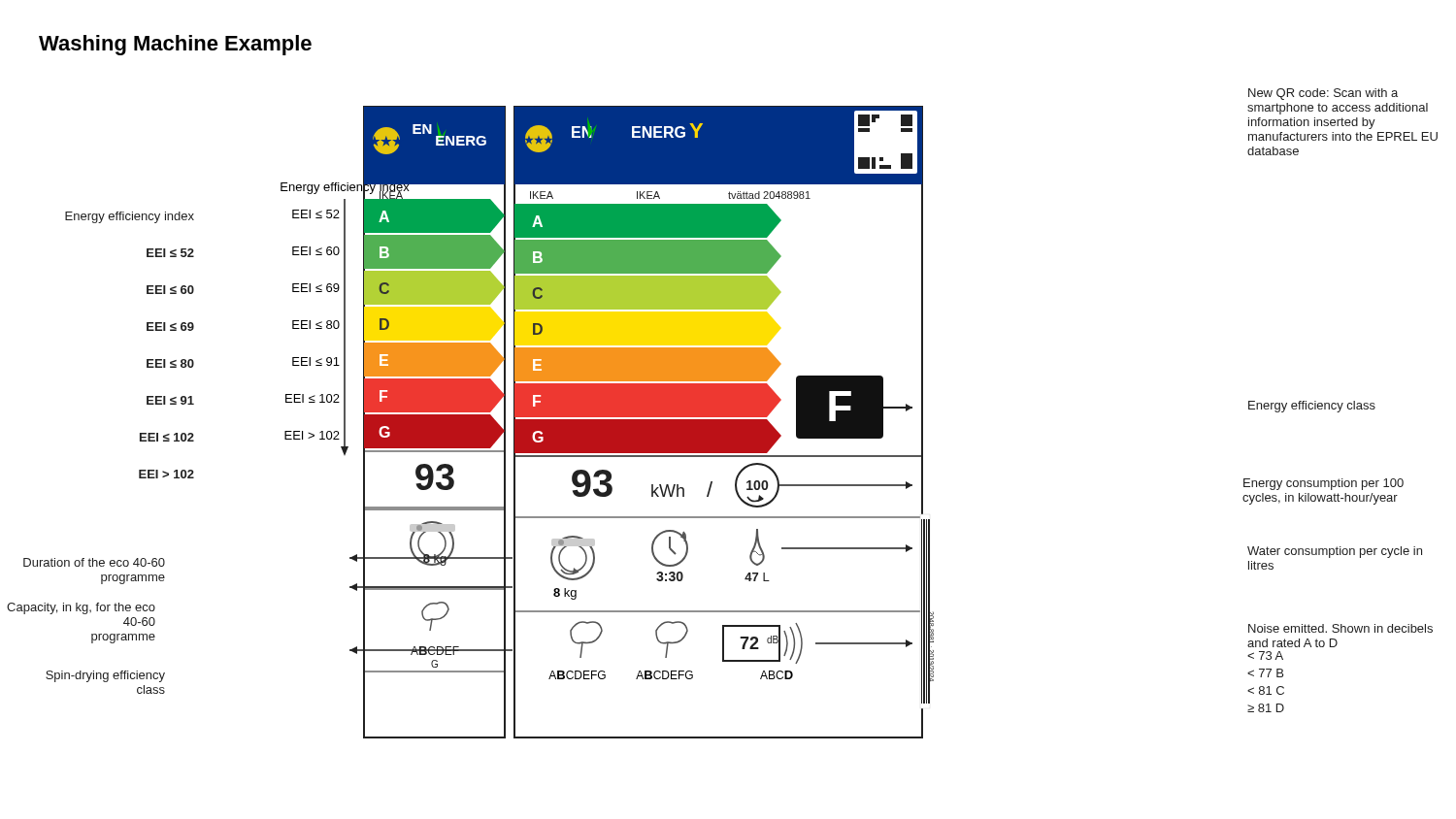Where does it say "≥ 81 D"?
The height and width of the screenshot is (819, 1456).
click(1266, 708)
